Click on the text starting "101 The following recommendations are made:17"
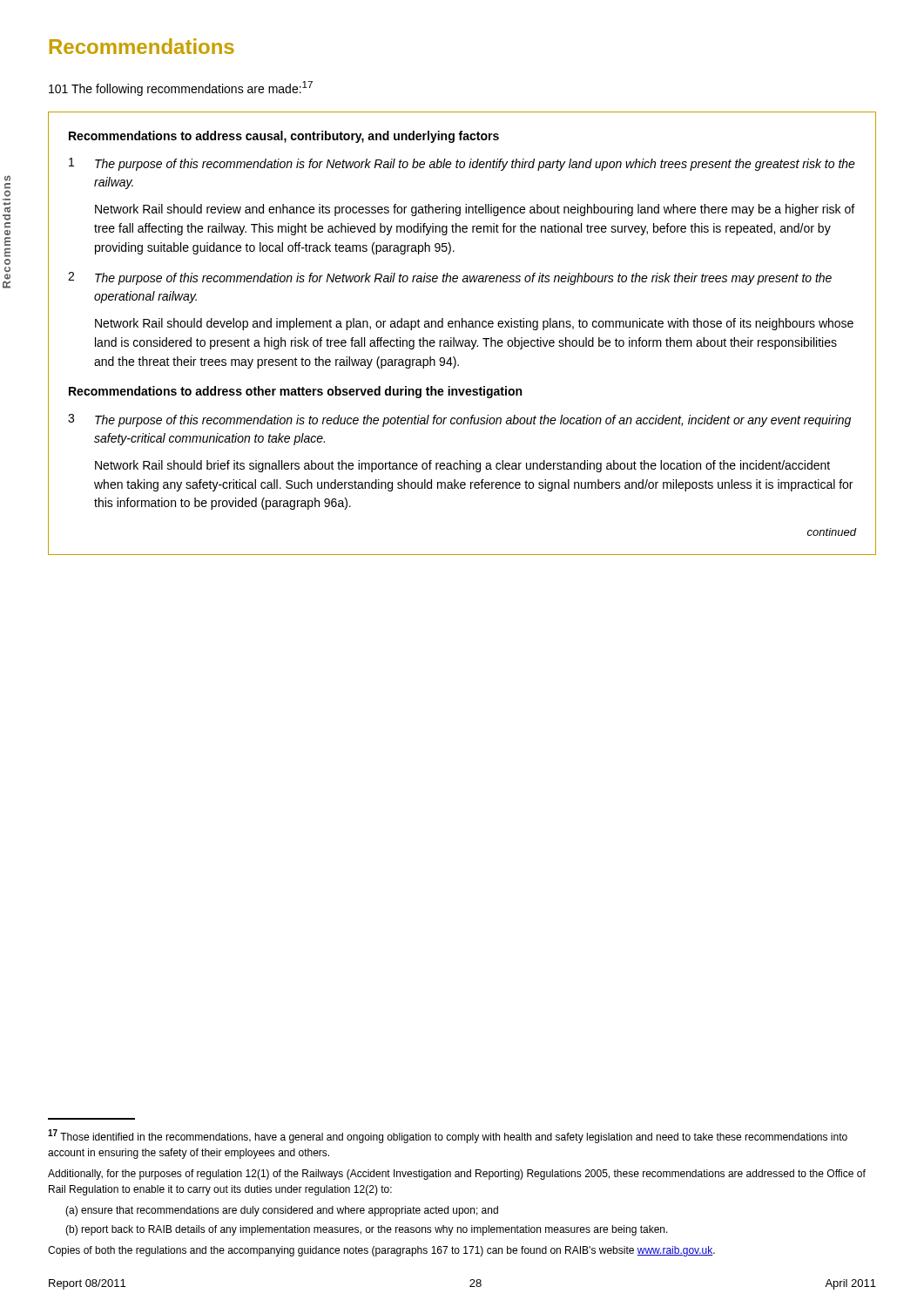924x1307 pixels. 181,87
